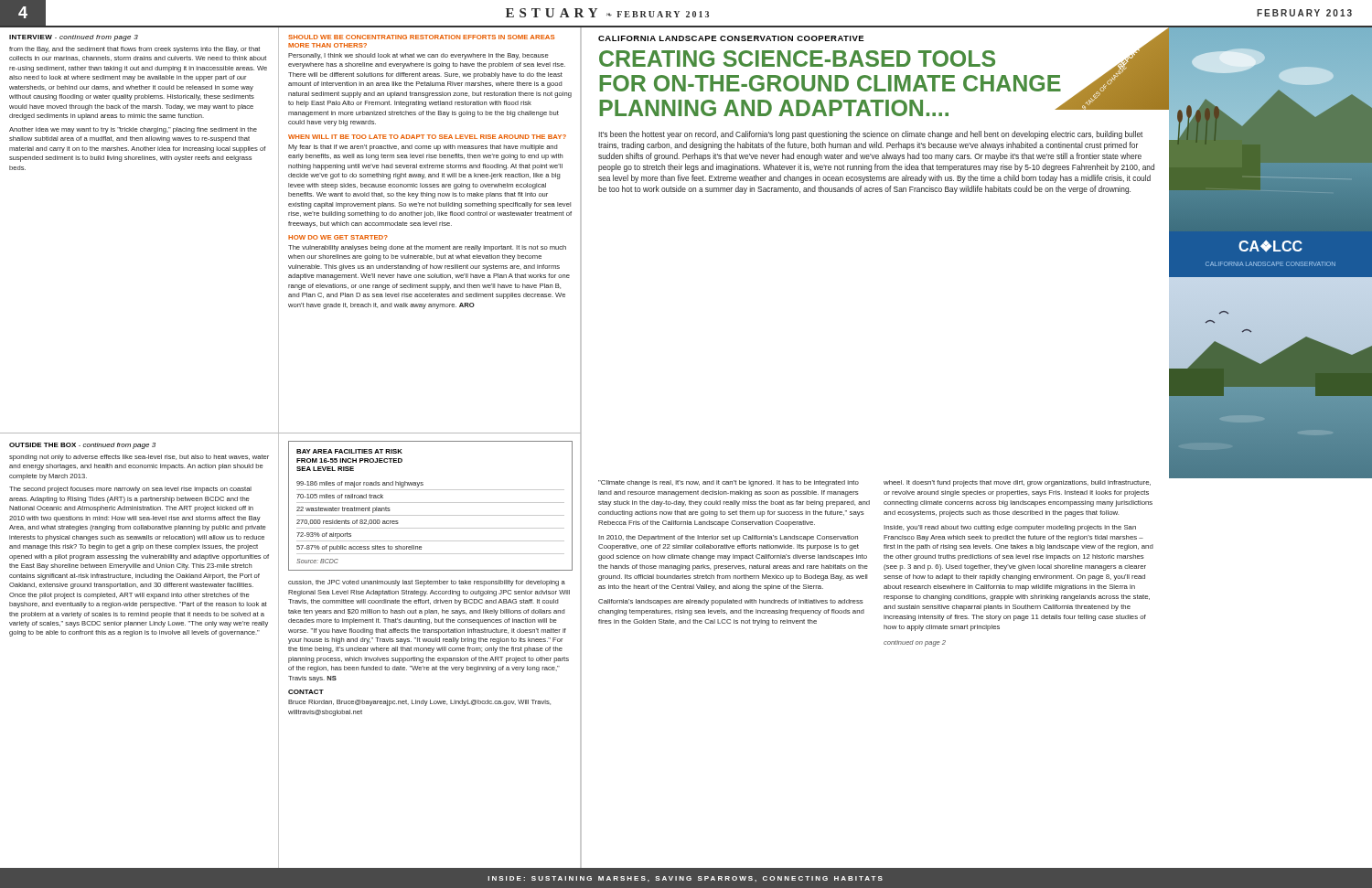The width and height of the screenshot is (1372, 888).
Task: Find the logo
Action: pyautogui.click(x=1270, y=254)
